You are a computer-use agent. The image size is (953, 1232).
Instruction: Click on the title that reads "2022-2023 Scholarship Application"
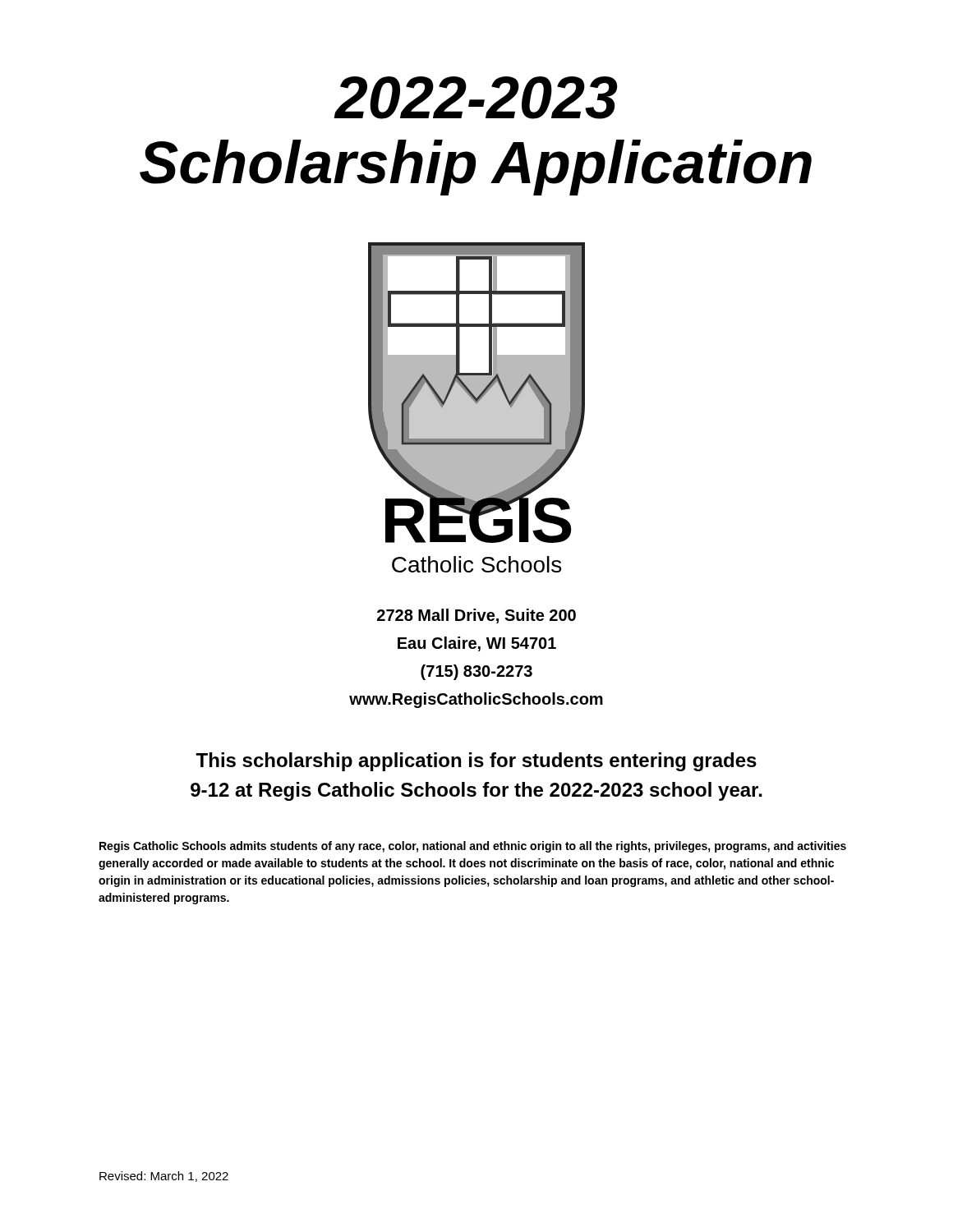(476, 131)
